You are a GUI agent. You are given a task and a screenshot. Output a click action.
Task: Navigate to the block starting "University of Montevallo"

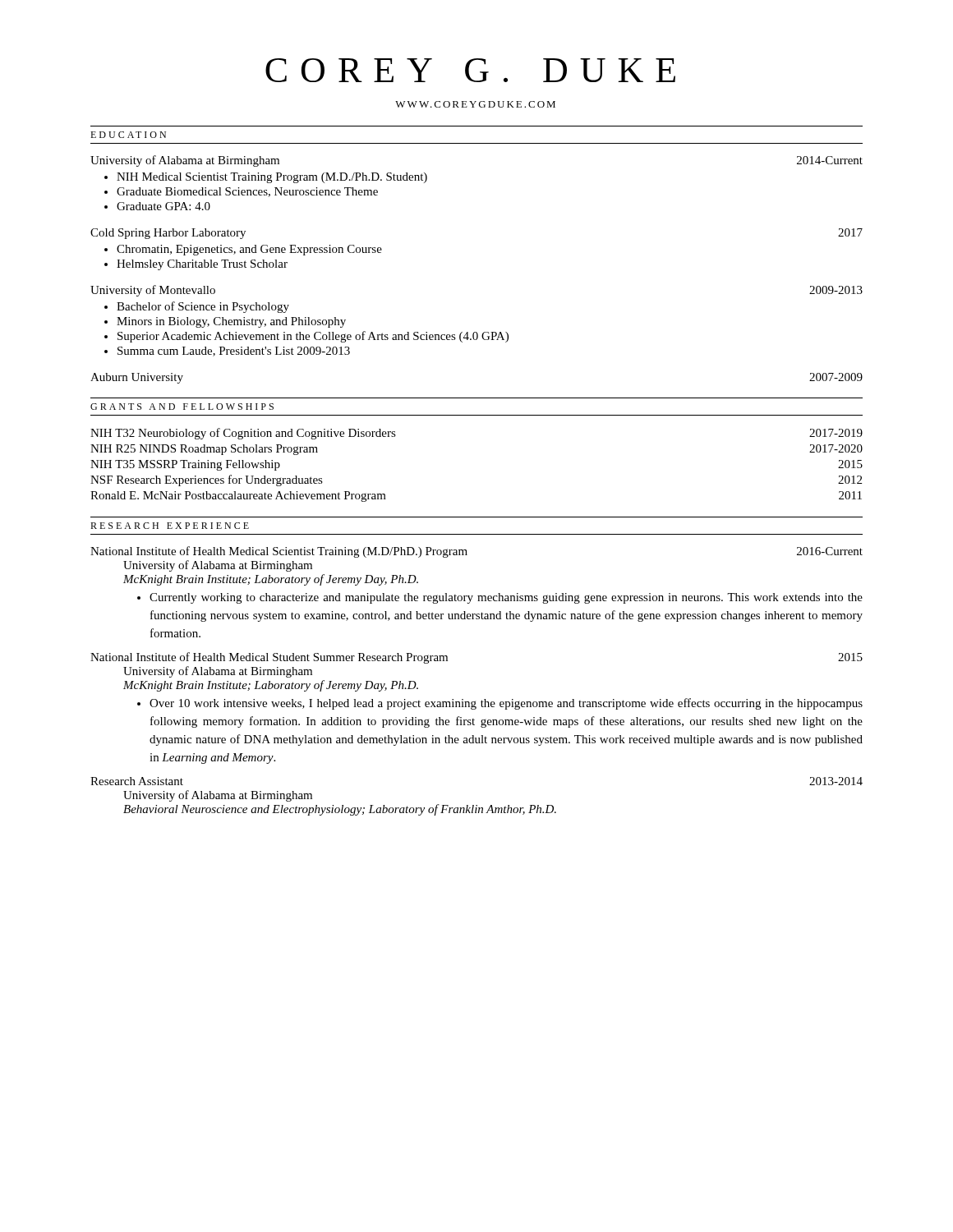coord(476,321)
